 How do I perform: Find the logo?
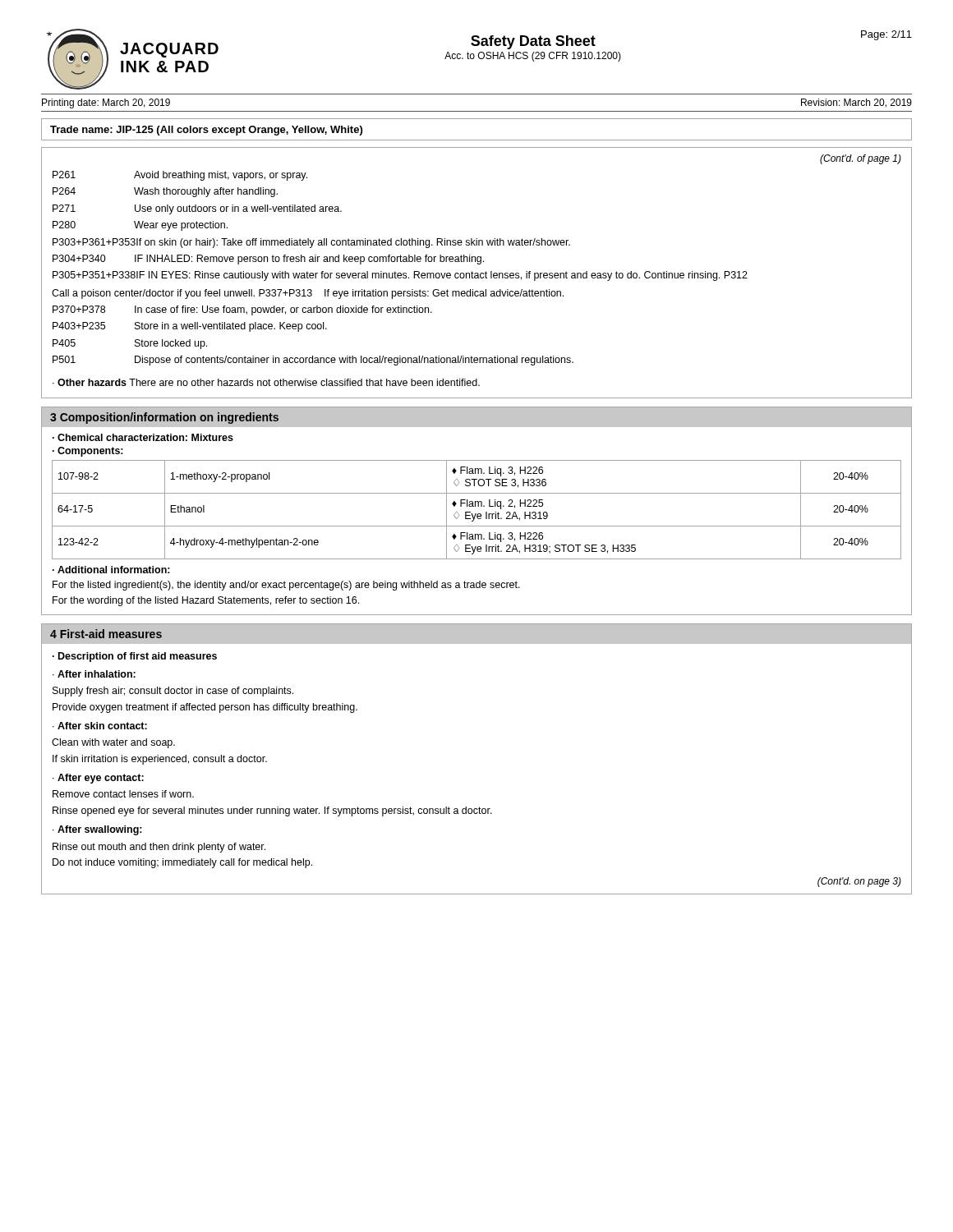(x=130, y=57)
